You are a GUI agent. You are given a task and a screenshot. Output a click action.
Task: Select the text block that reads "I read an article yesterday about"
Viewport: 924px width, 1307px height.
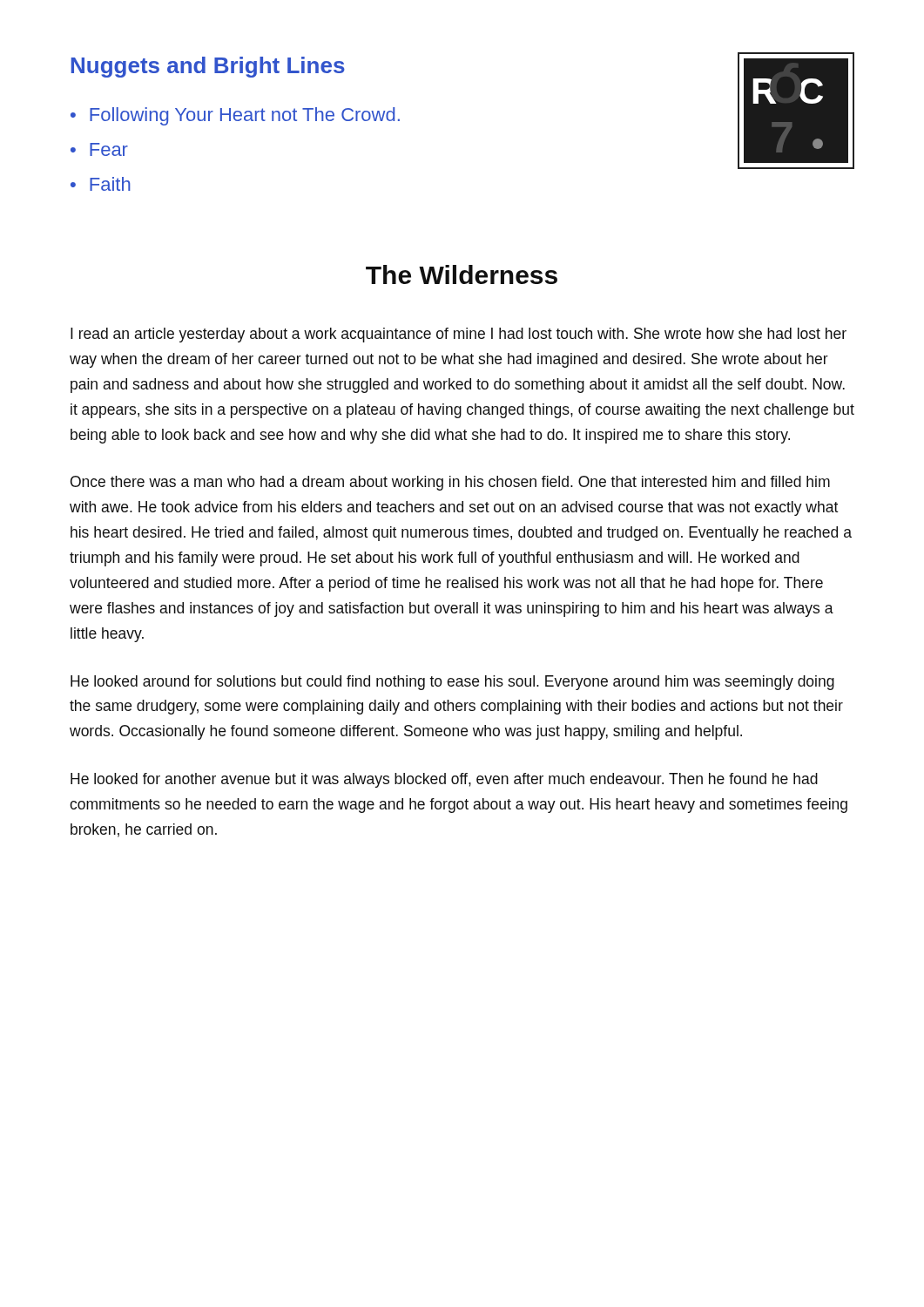point(462,384)
